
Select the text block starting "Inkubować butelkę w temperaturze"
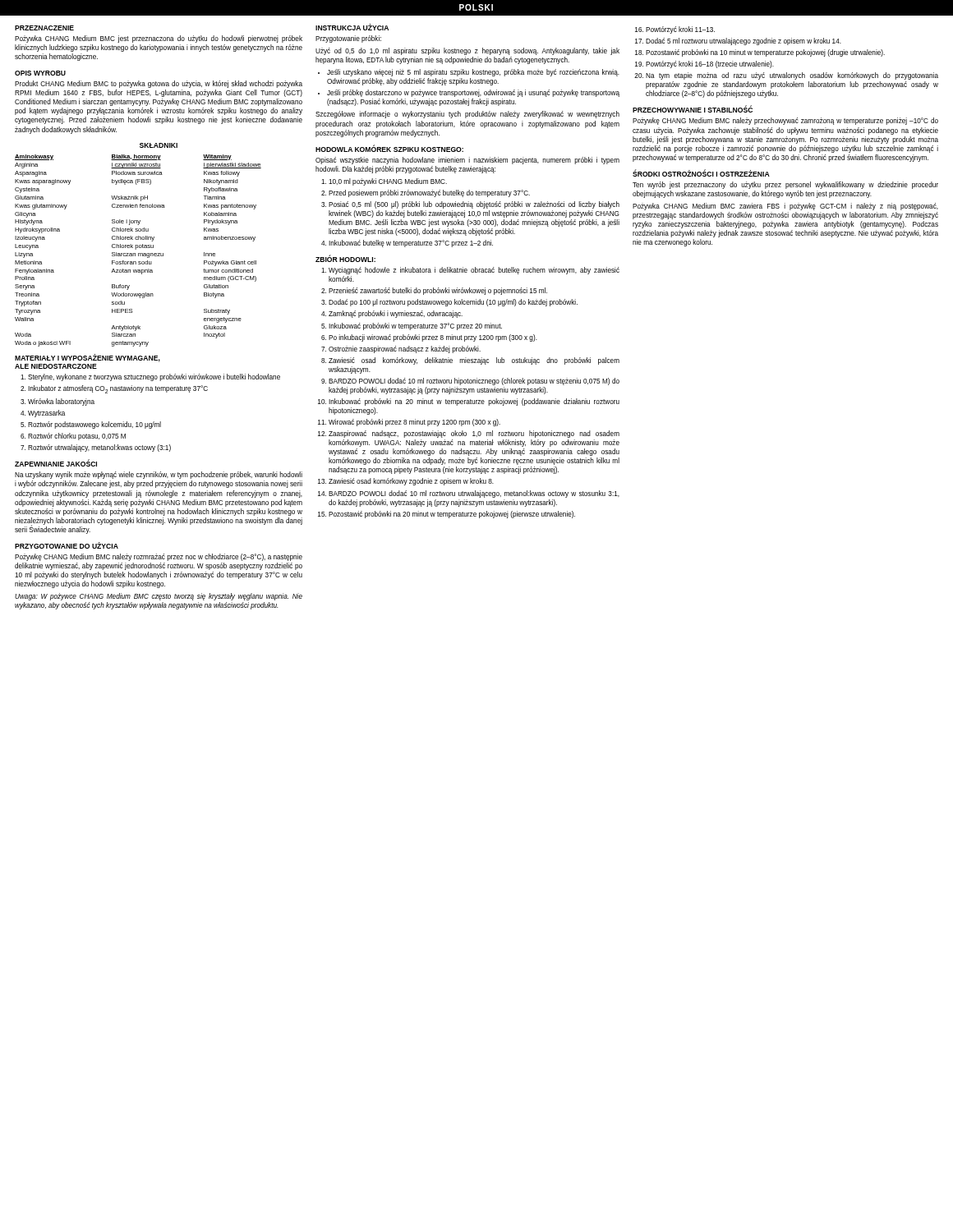pyautogui.click(x=411, y=244)
